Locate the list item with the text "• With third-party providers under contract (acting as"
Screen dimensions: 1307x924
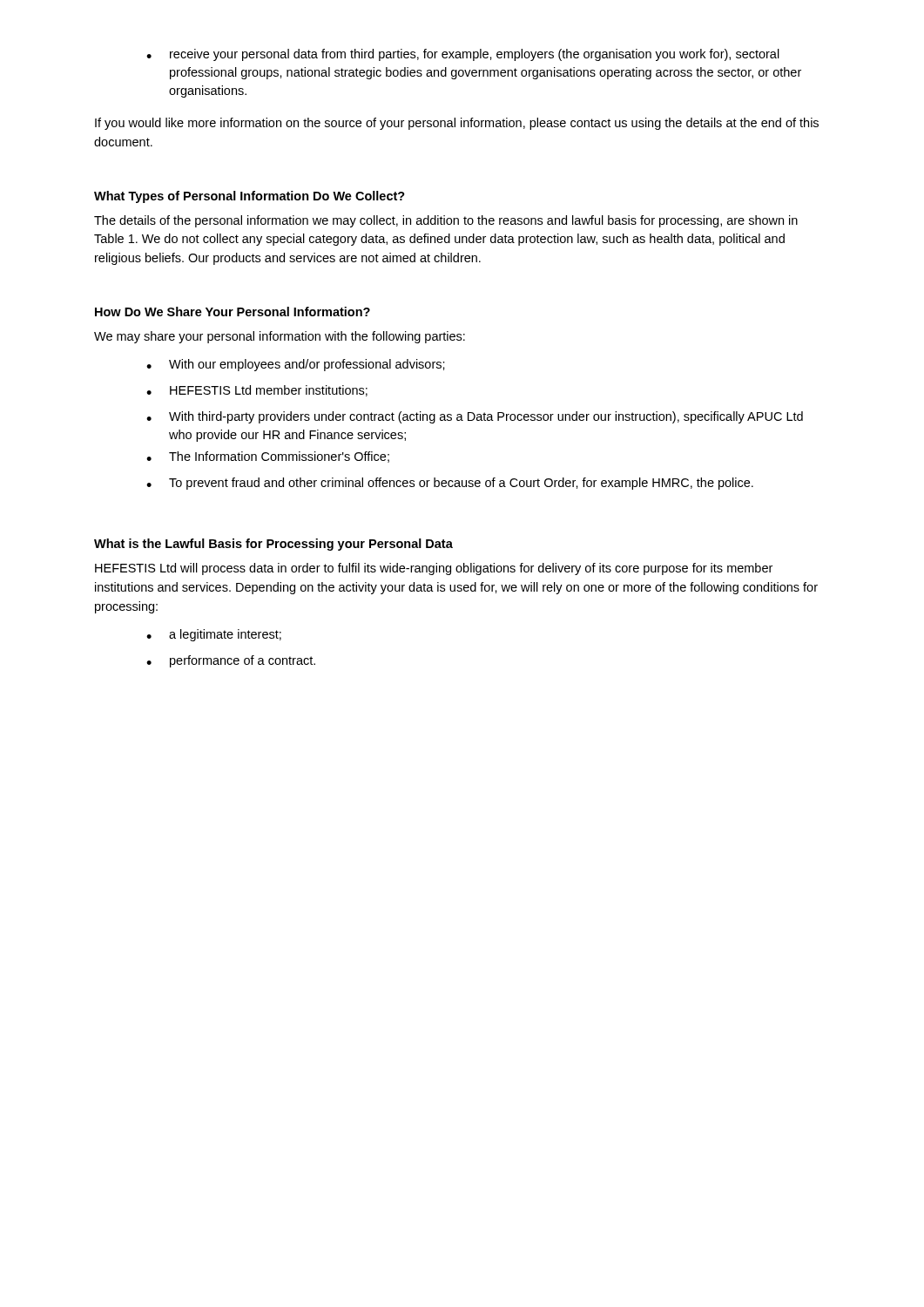click(x=488, y=426)
